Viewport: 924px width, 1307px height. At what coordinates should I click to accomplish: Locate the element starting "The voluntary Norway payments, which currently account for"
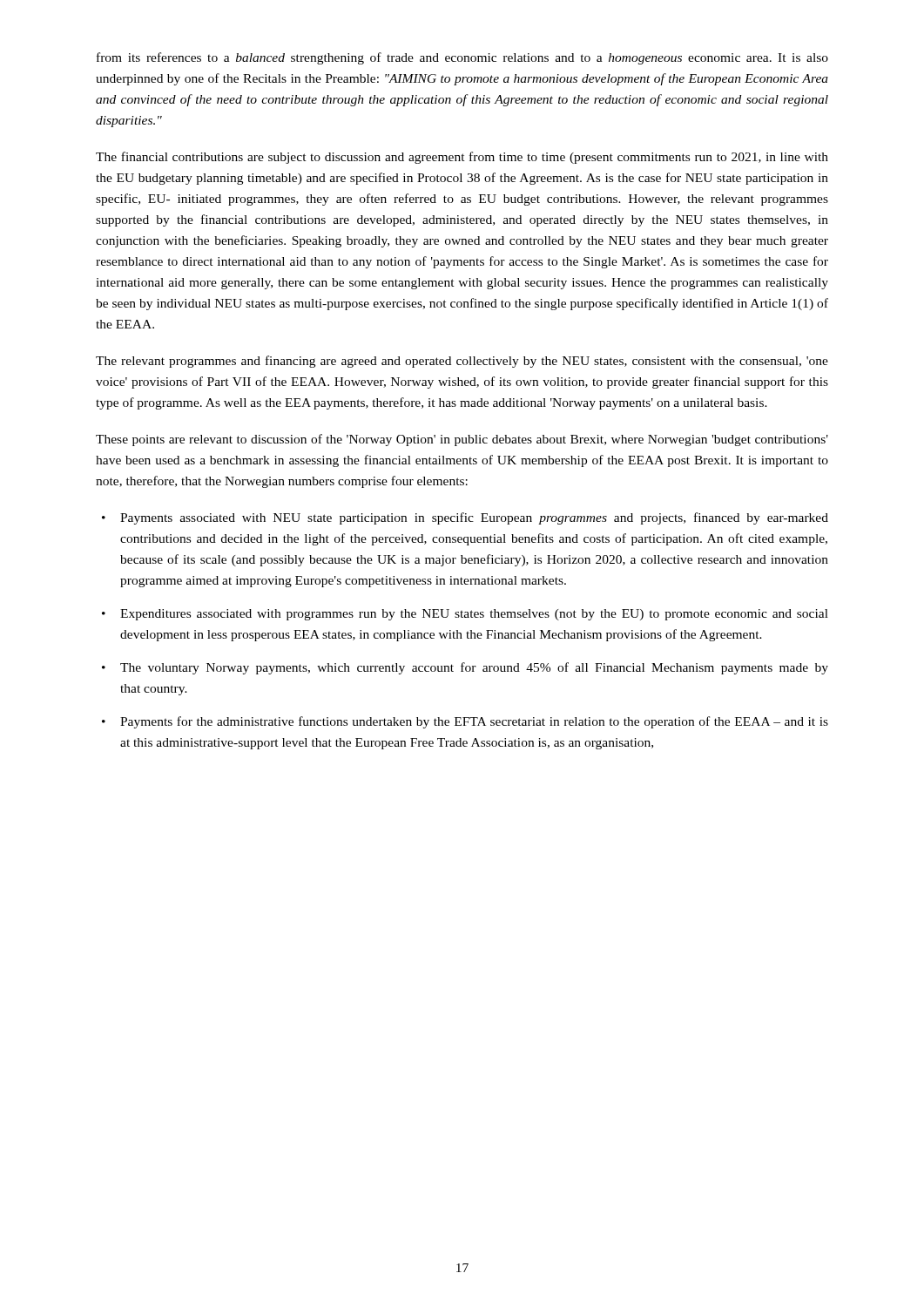tap(462, 678)
